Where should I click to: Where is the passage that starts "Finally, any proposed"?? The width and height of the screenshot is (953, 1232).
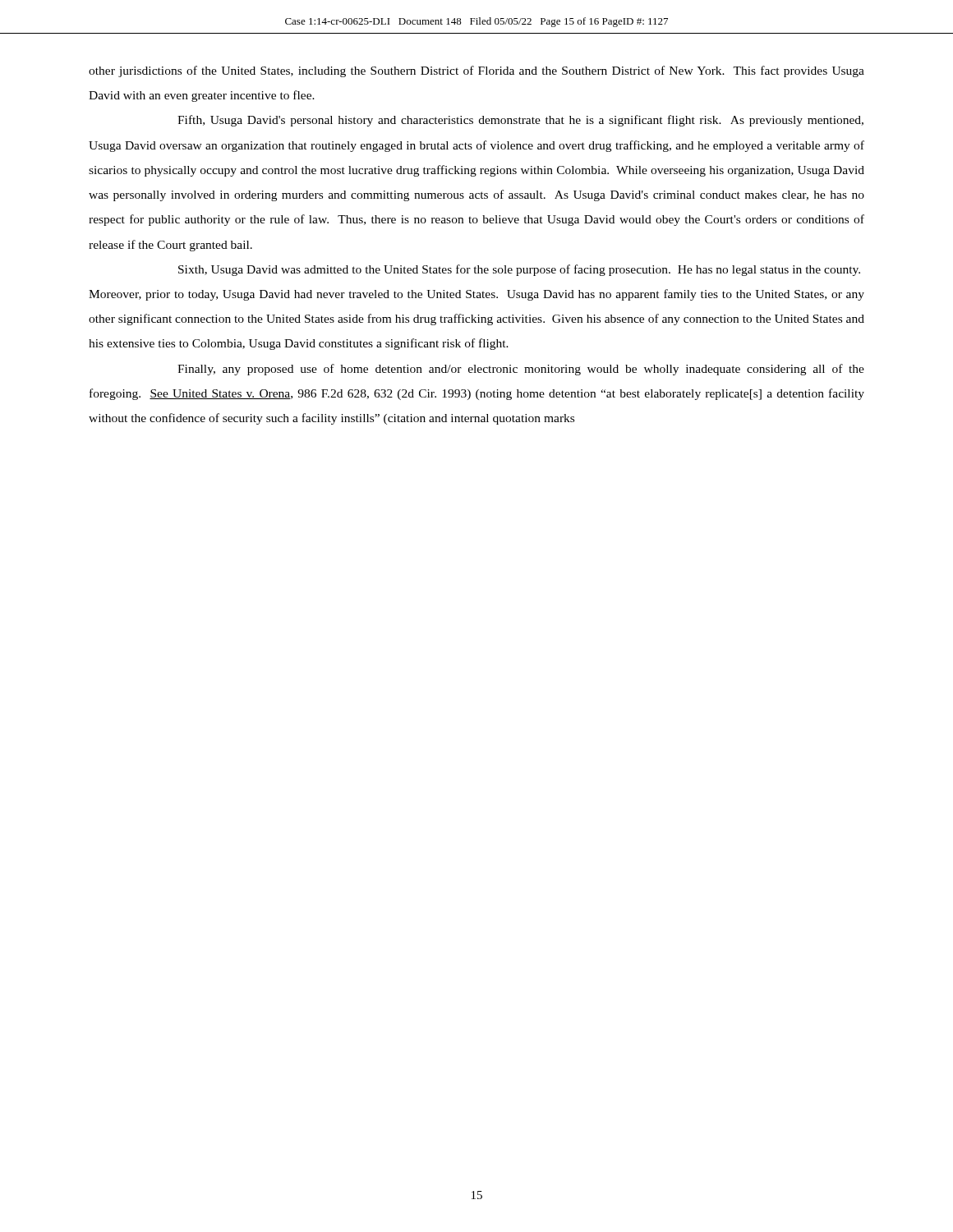click(x=476, y=393)
